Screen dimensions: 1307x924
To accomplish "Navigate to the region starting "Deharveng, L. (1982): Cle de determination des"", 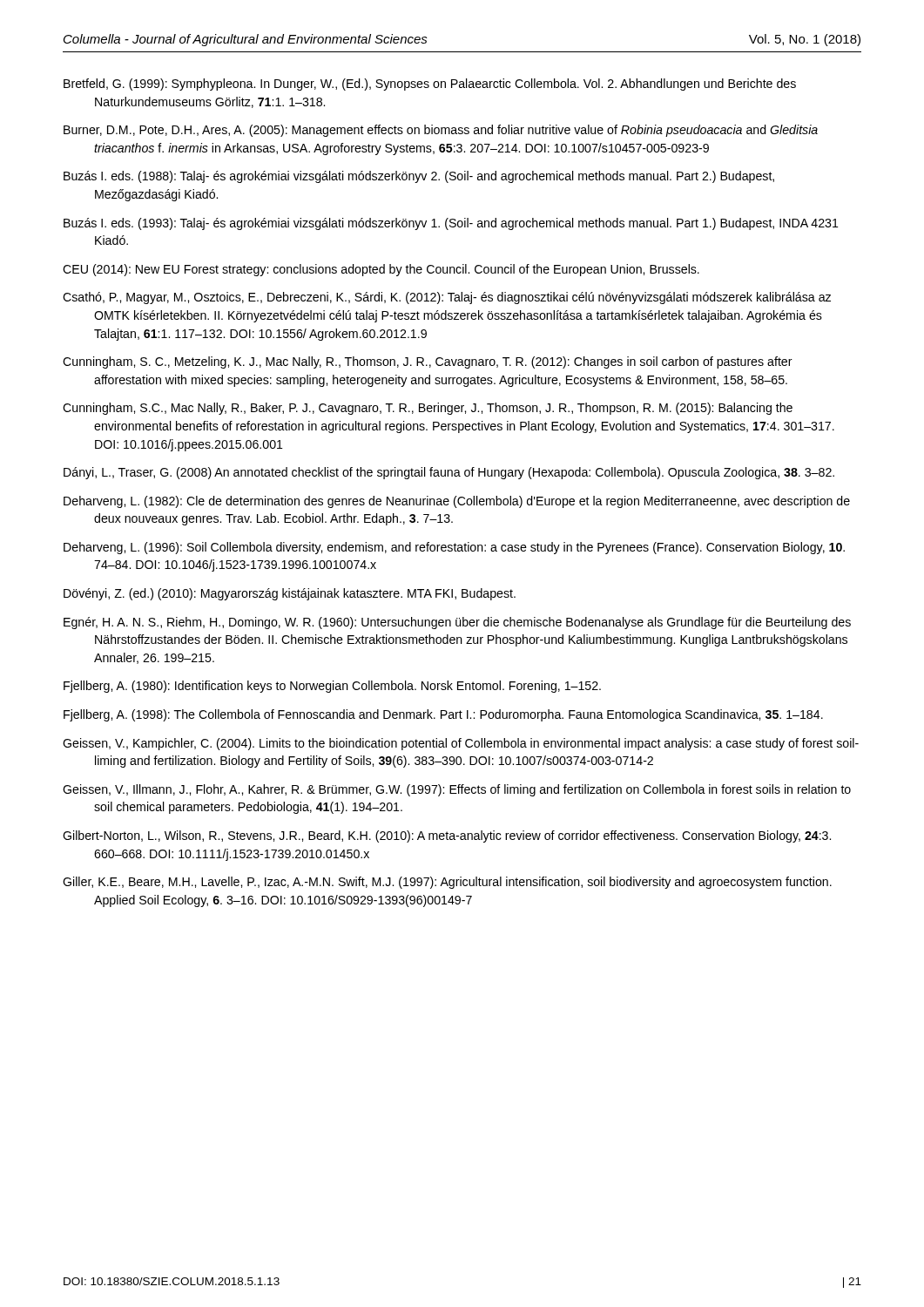I will click(x=456, y=510).
